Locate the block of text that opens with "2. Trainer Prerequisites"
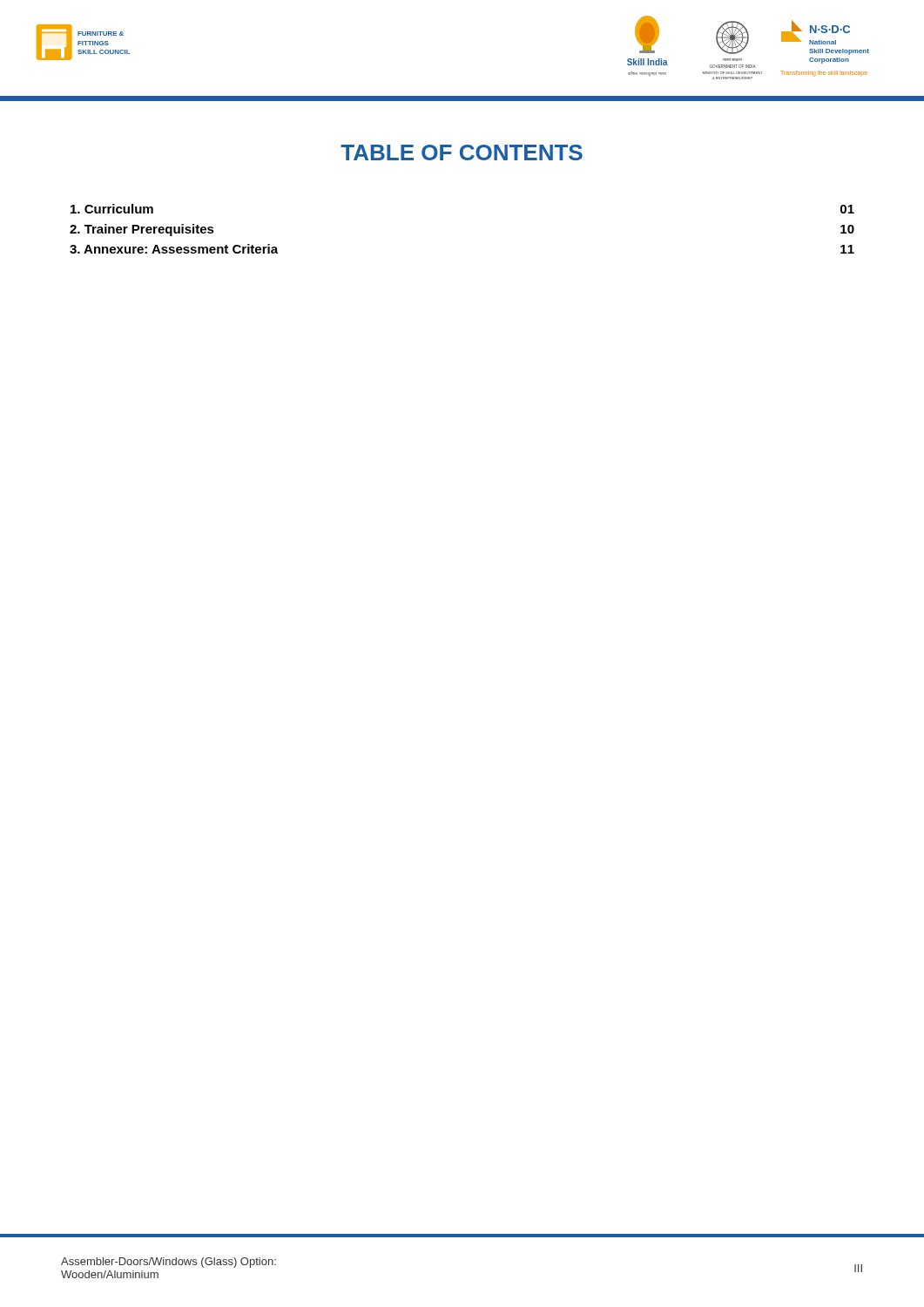This screenshot has width=924, height=1307. point(142,230)
